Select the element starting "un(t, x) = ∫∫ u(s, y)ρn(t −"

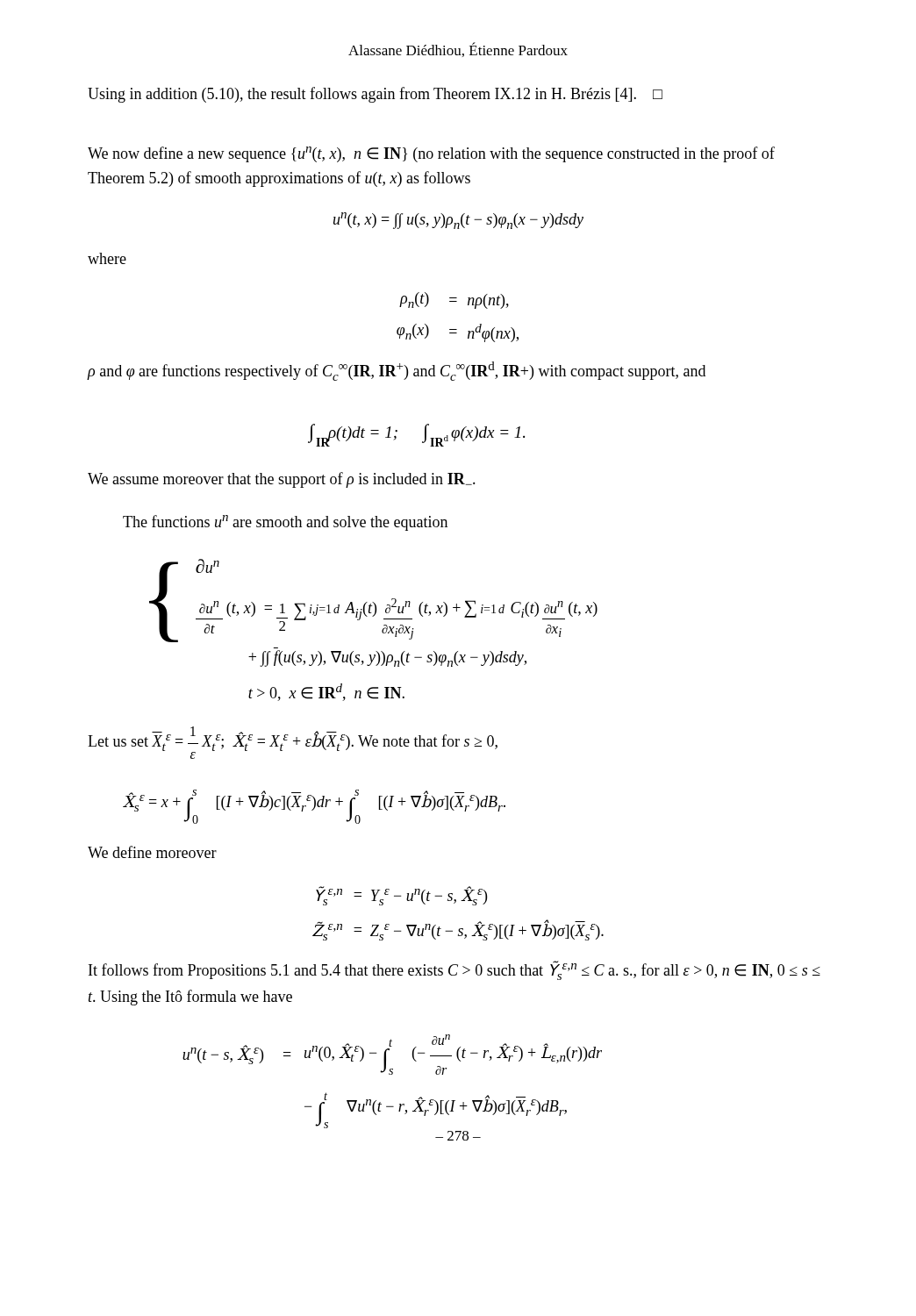click(x=458, y=219)
